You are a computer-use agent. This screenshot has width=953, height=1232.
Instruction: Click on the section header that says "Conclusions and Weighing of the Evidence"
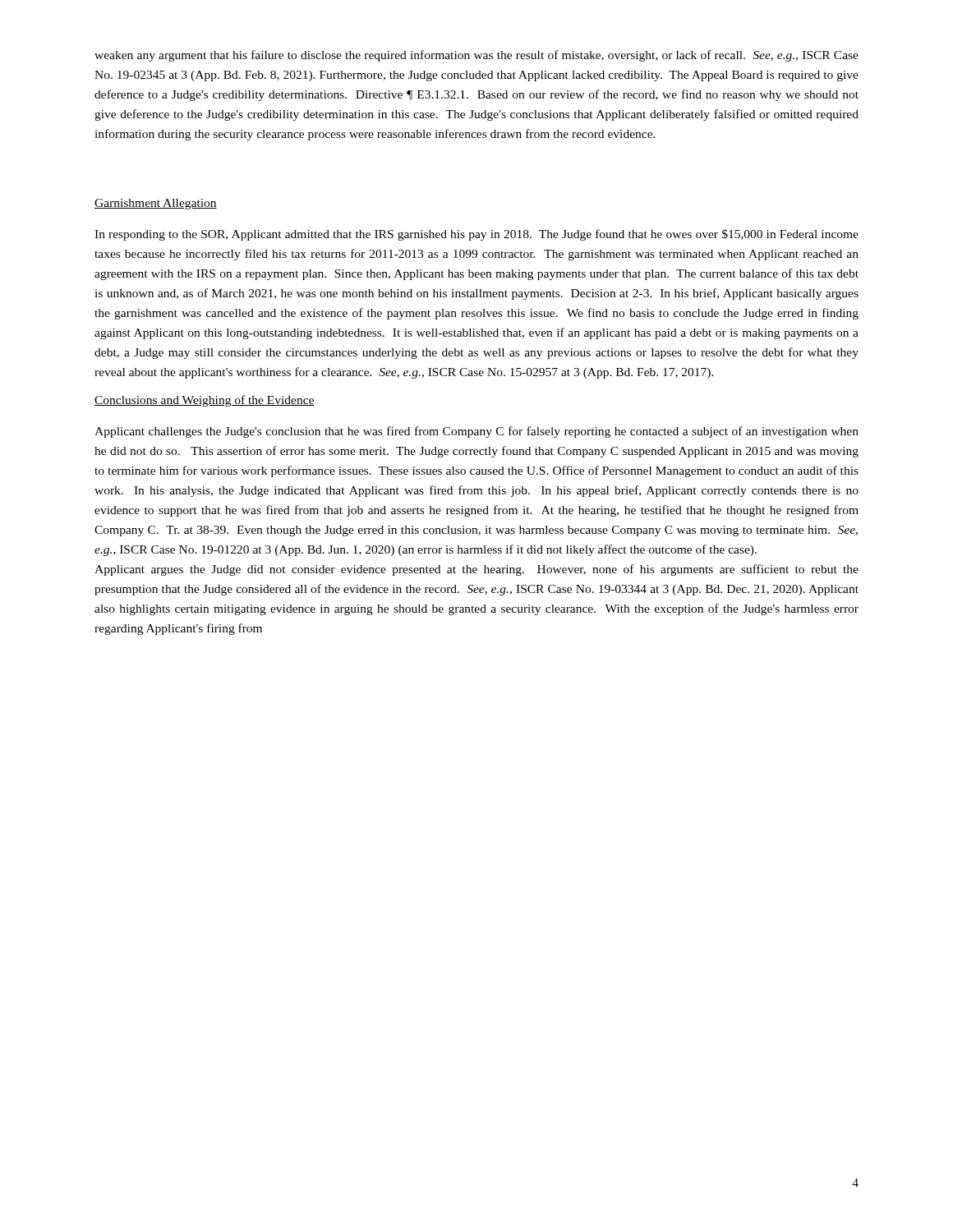[x=204, y=400]
